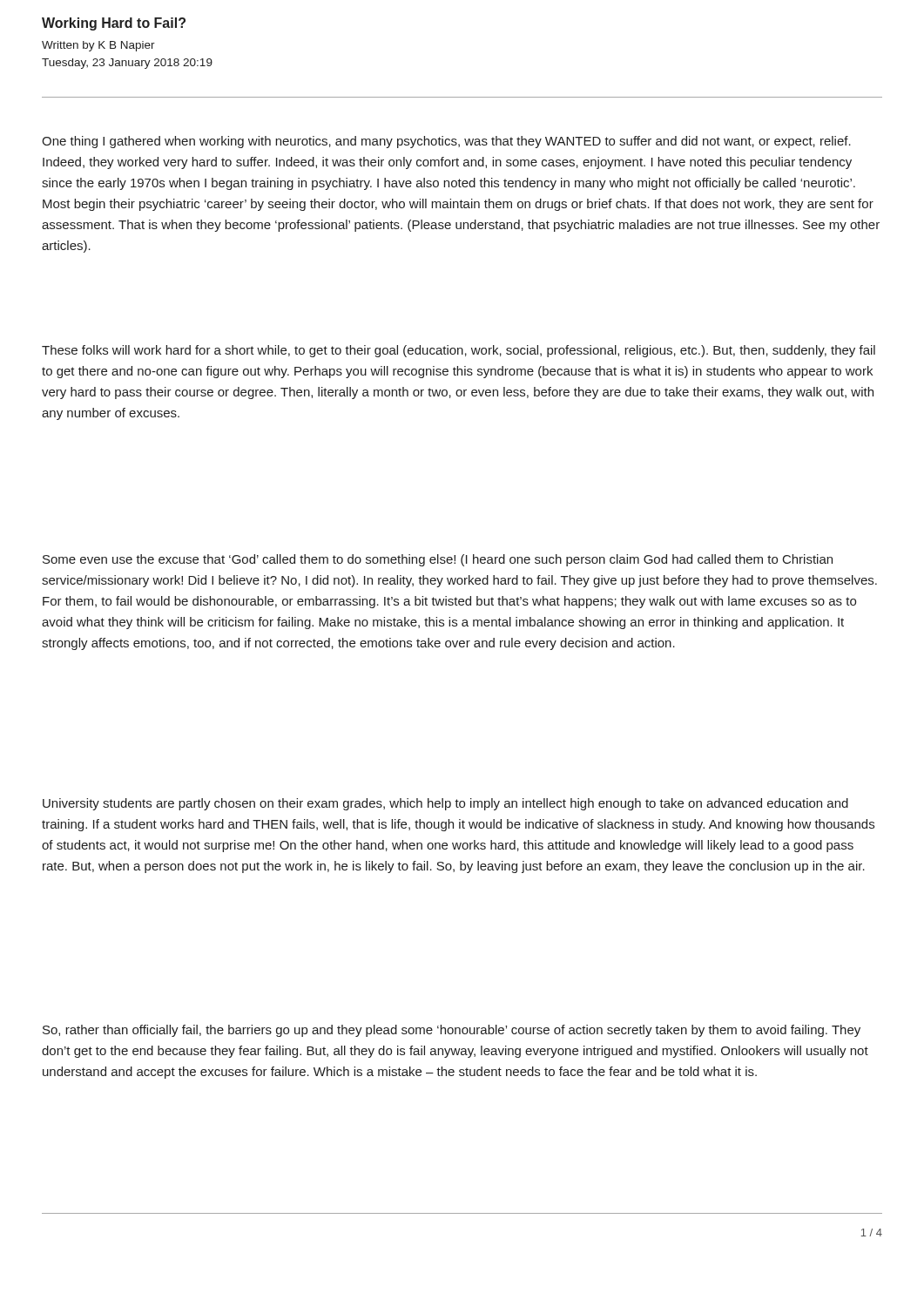
Task: Click on the element starting "Written by K B NapierTuesday, 23"
Action: coord(127,54)
